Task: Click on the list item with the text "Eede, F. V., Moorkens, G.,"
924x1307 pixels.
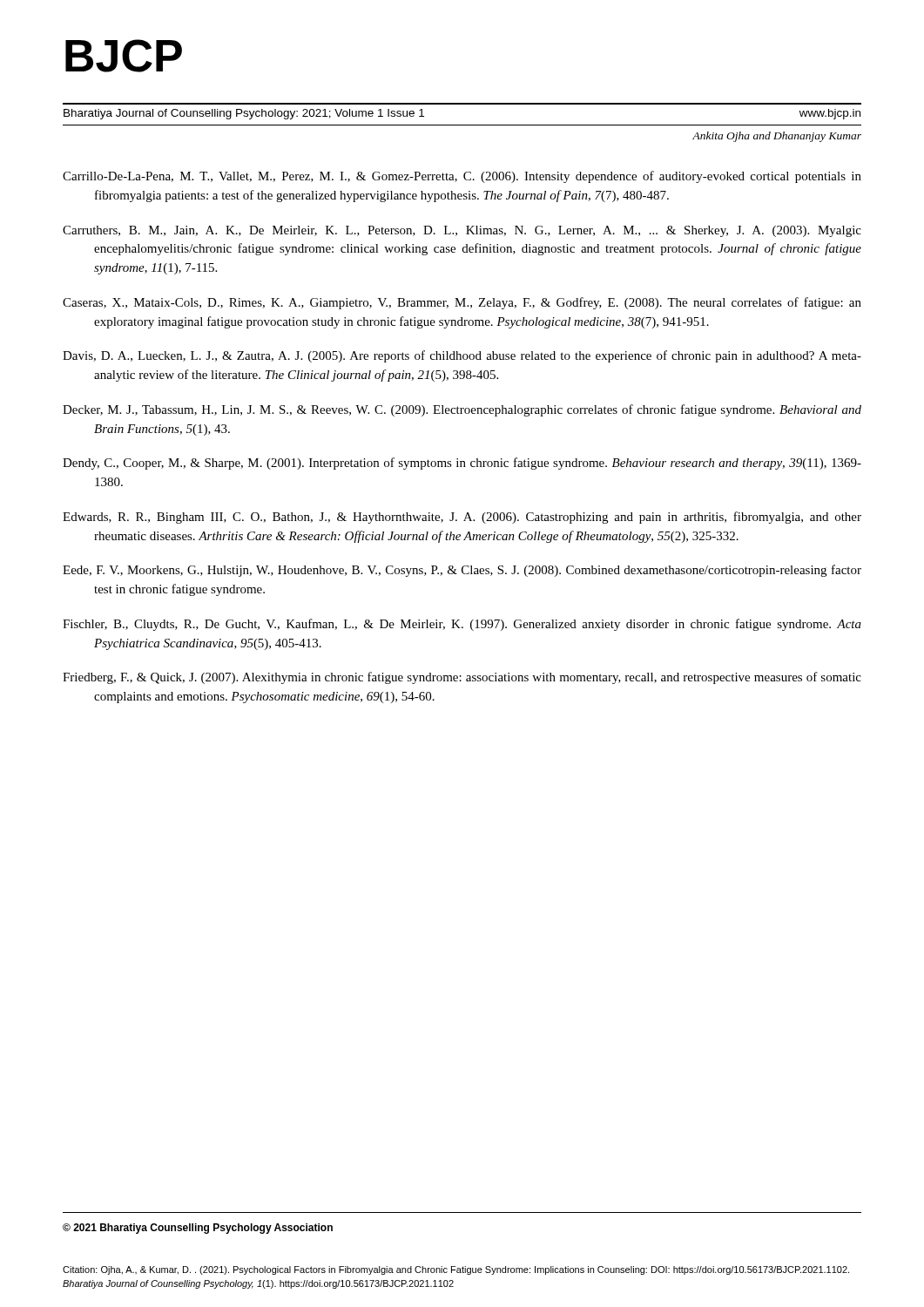Action: 462,580
